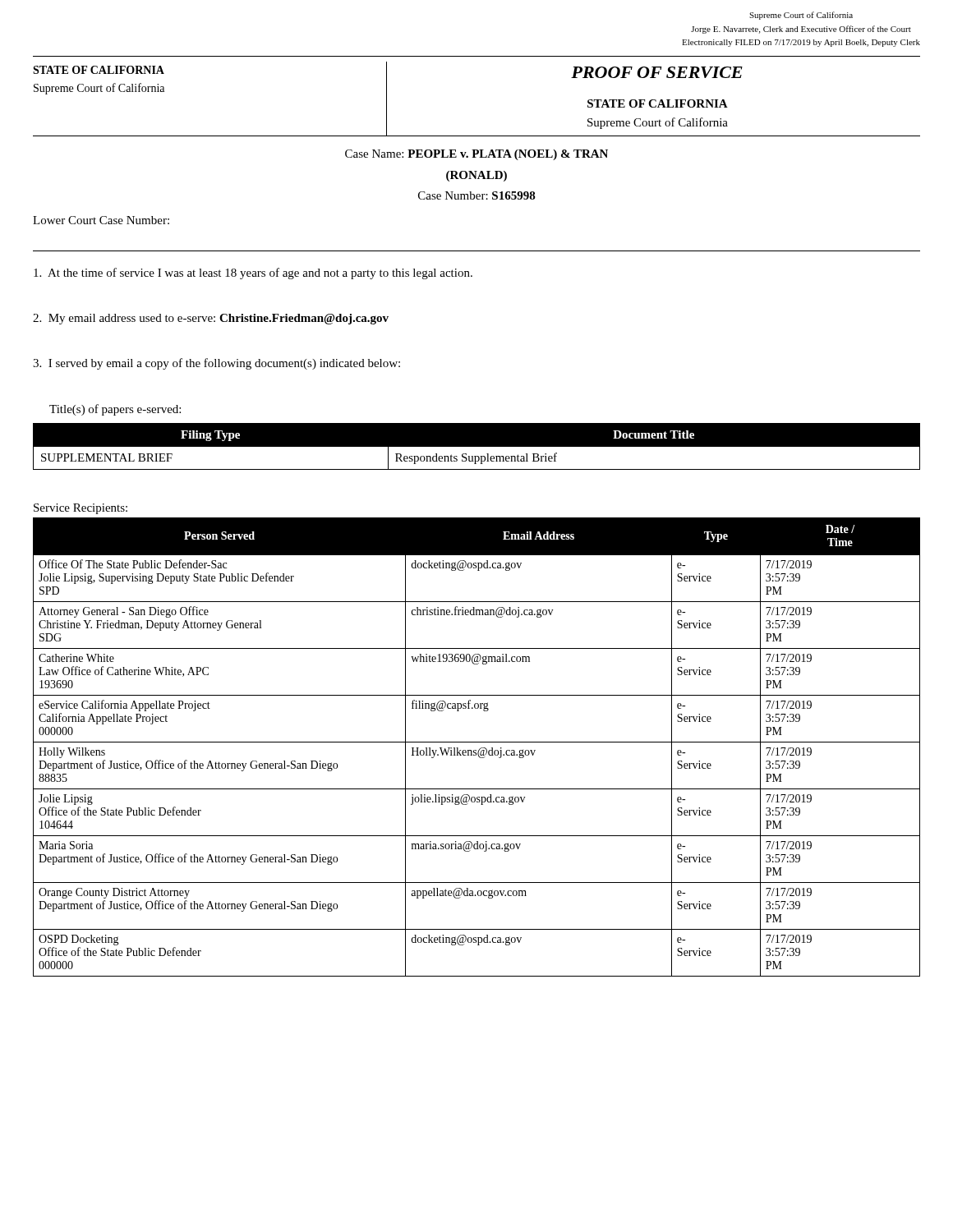Point to the block starting "Service Recipients:"

tap(81, 508)
